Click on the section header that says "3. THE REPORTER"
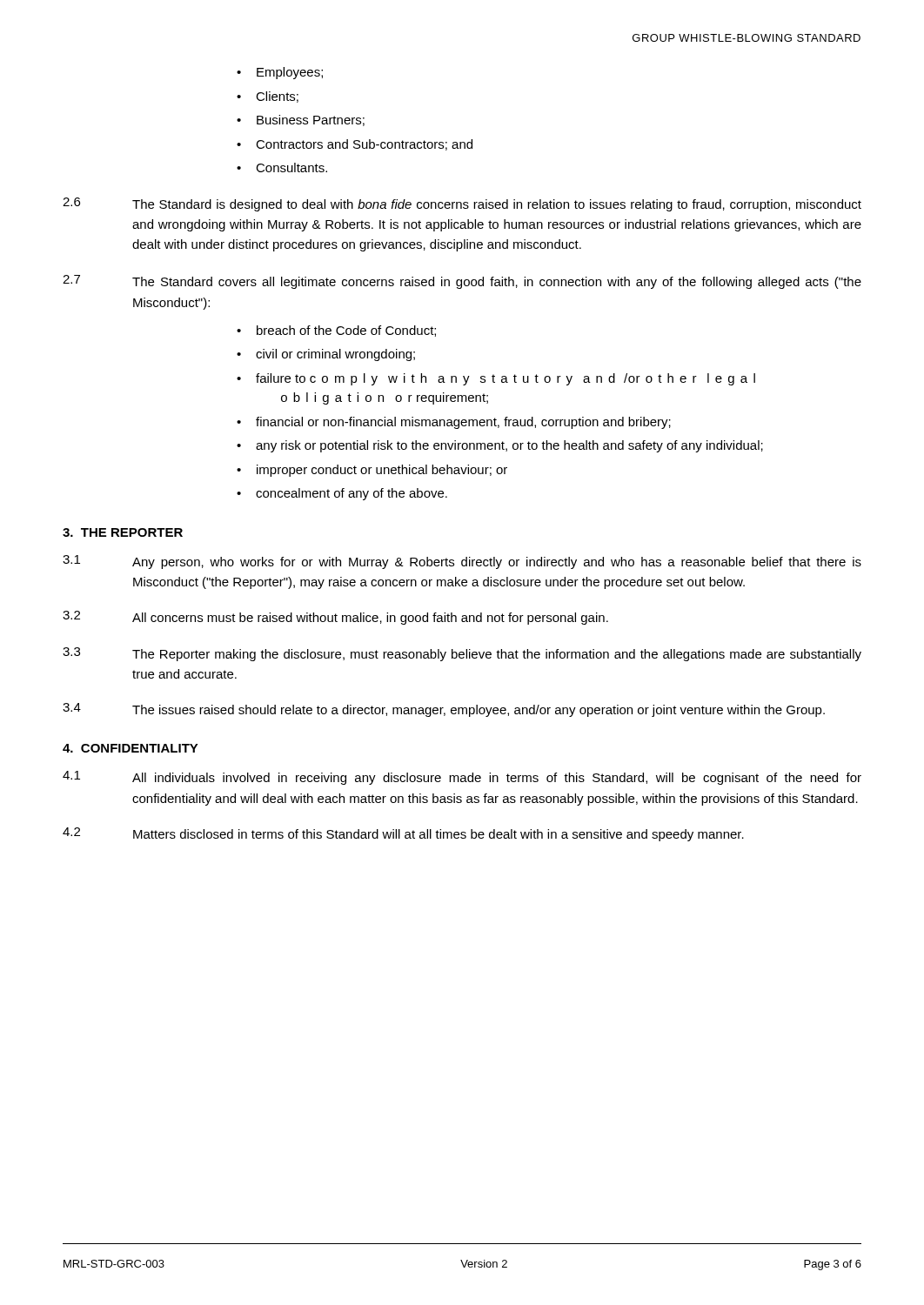The width and height of the screenshot is (924, 1305). (x=123, y=532)
